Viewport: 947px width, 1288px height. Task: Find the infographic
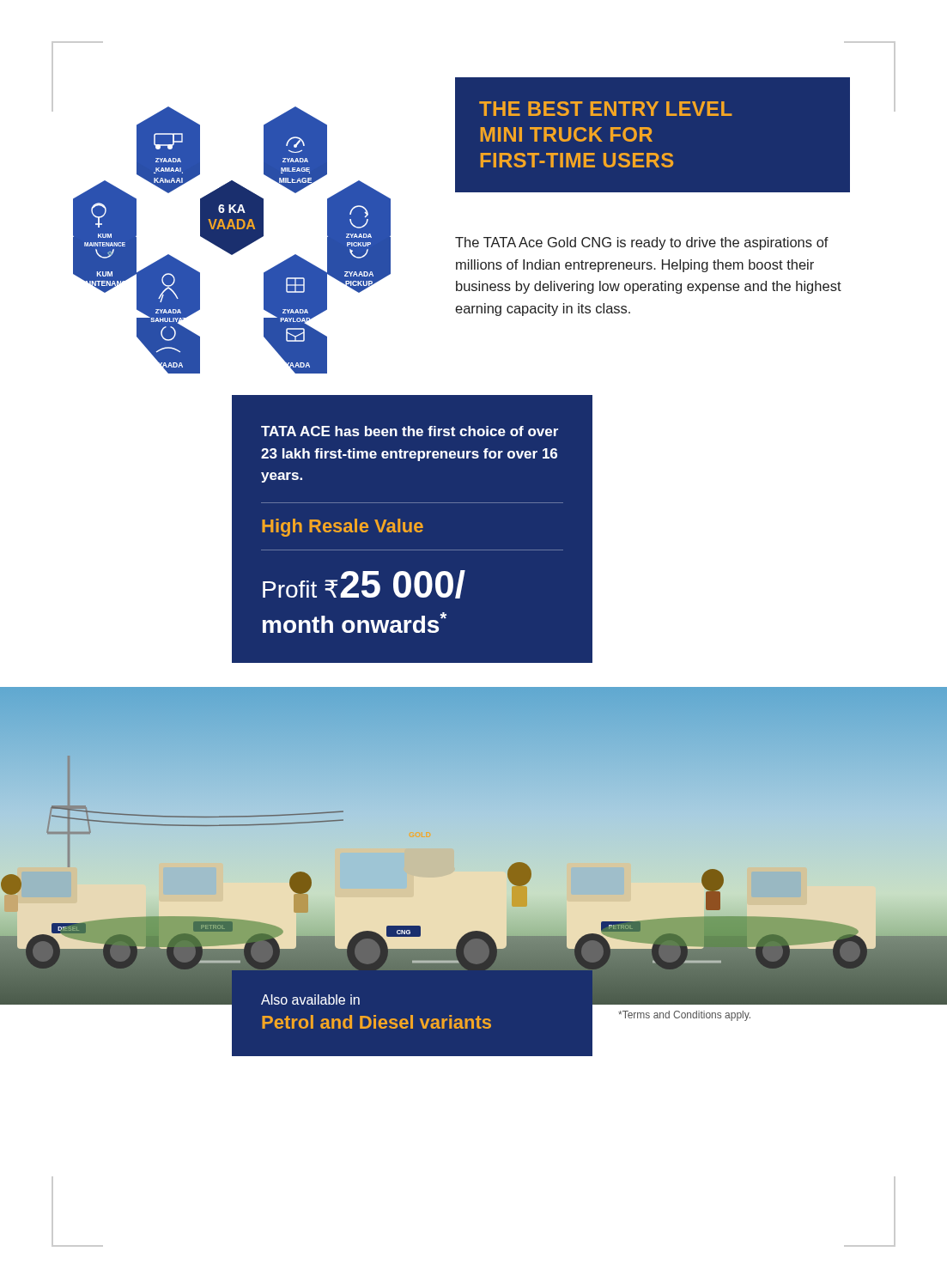pos(232,223)
